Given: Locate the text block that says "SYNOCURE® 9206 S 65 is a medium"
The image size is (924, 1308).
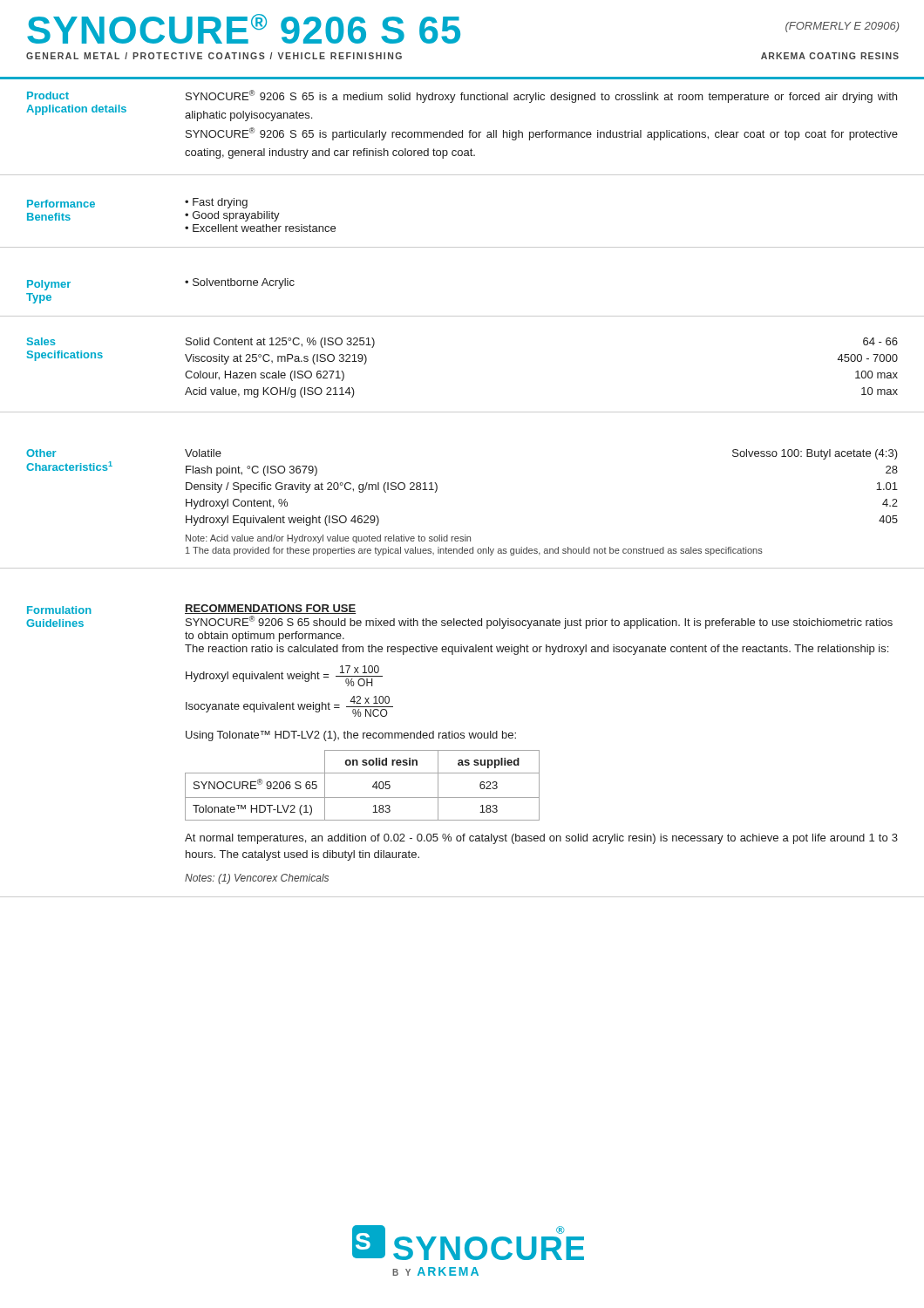Looking at the screenshot, I should (x=541, y=124).
